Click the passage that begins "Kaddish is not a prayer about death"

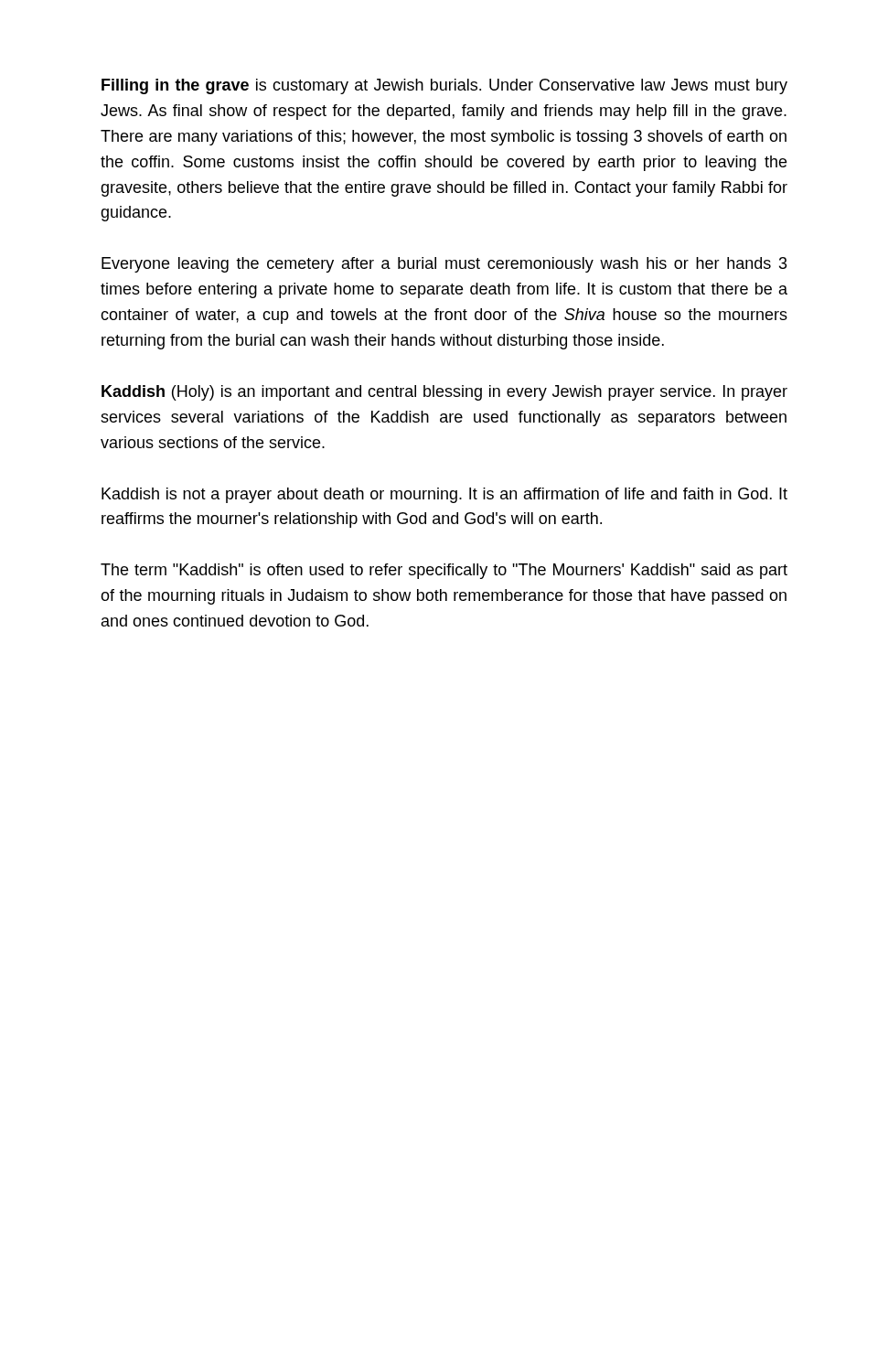point(444,506)
